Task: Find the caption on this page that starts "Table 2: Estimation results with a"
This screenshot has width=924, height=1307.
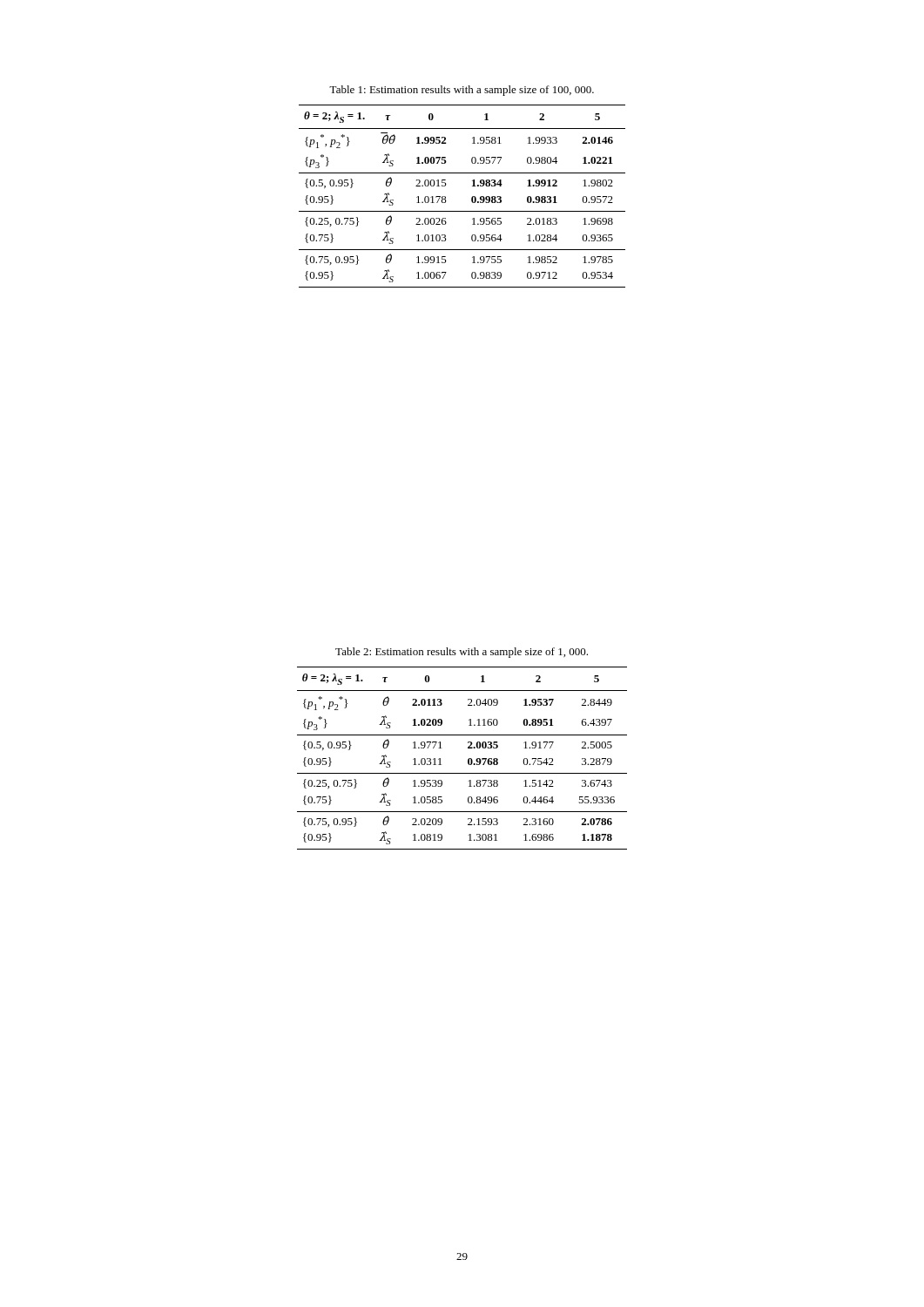Action: point(462,651)
